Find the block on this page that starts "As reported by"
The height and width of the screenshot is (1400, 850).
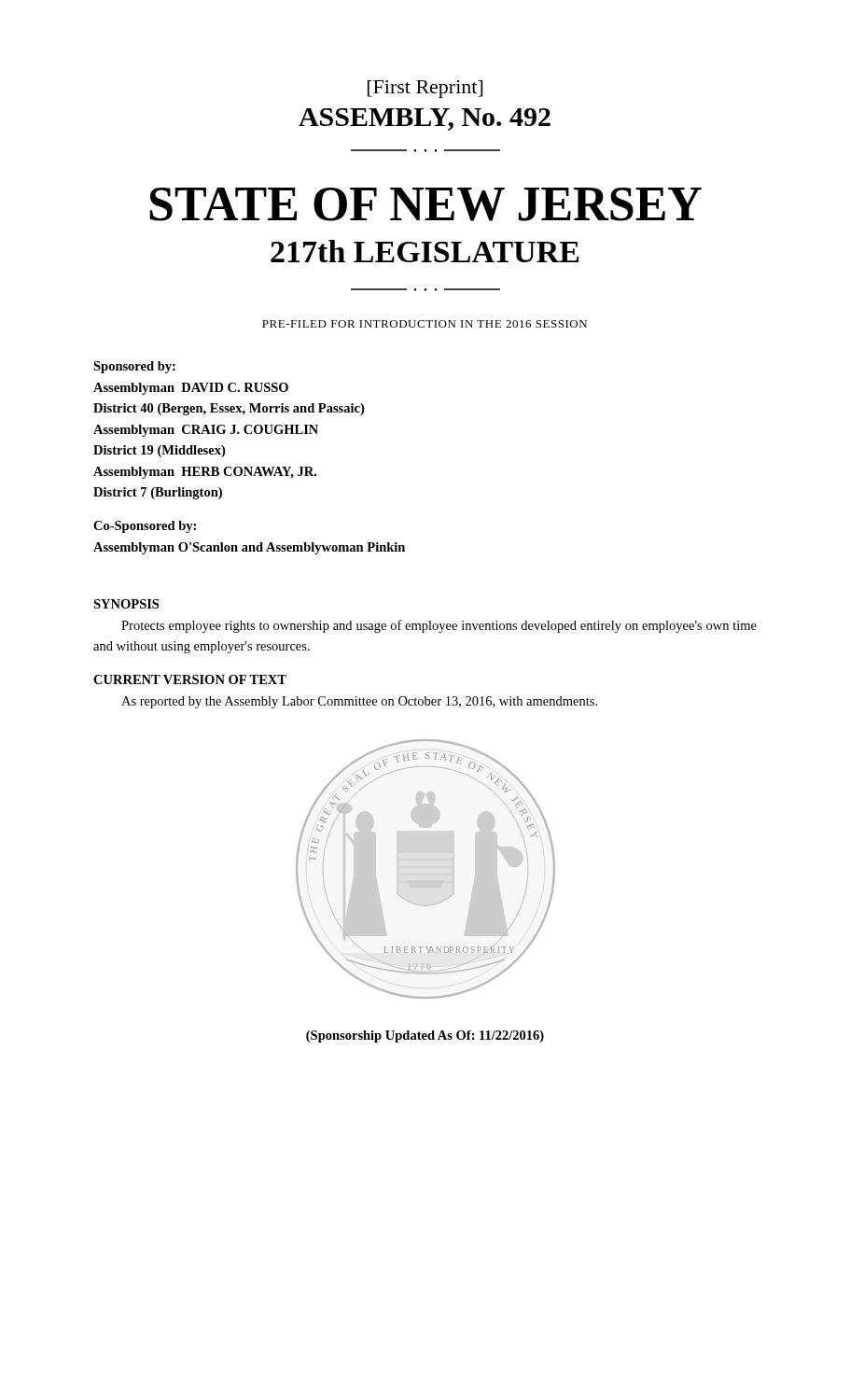pyautogui.click(x=360, y=701)
